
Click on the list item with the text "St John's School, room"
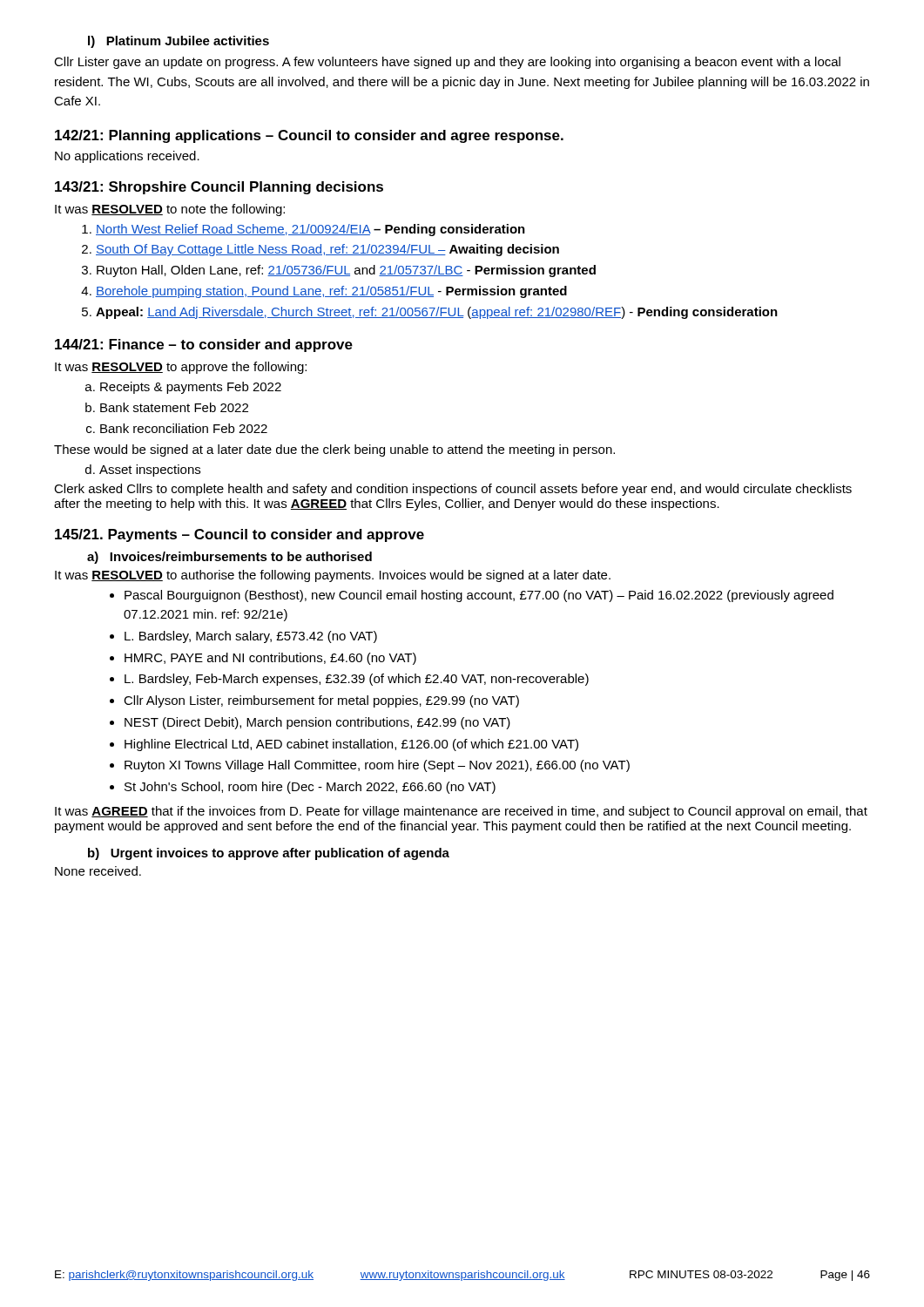310,786
